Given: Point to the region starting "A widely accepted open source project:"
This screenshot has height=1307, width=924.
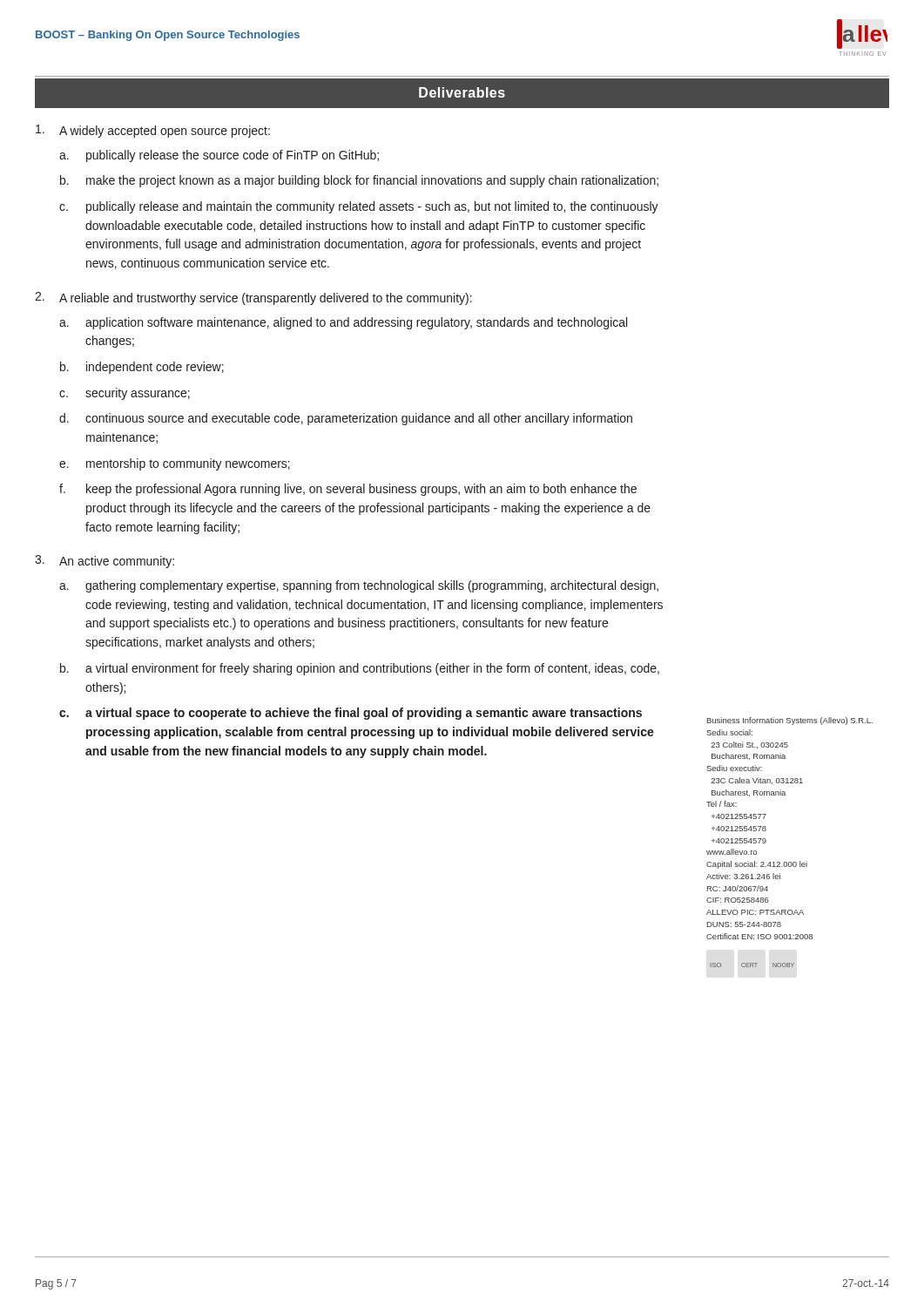Looking at the screenshot, I should pyautogui.click(x=353, y=201).
